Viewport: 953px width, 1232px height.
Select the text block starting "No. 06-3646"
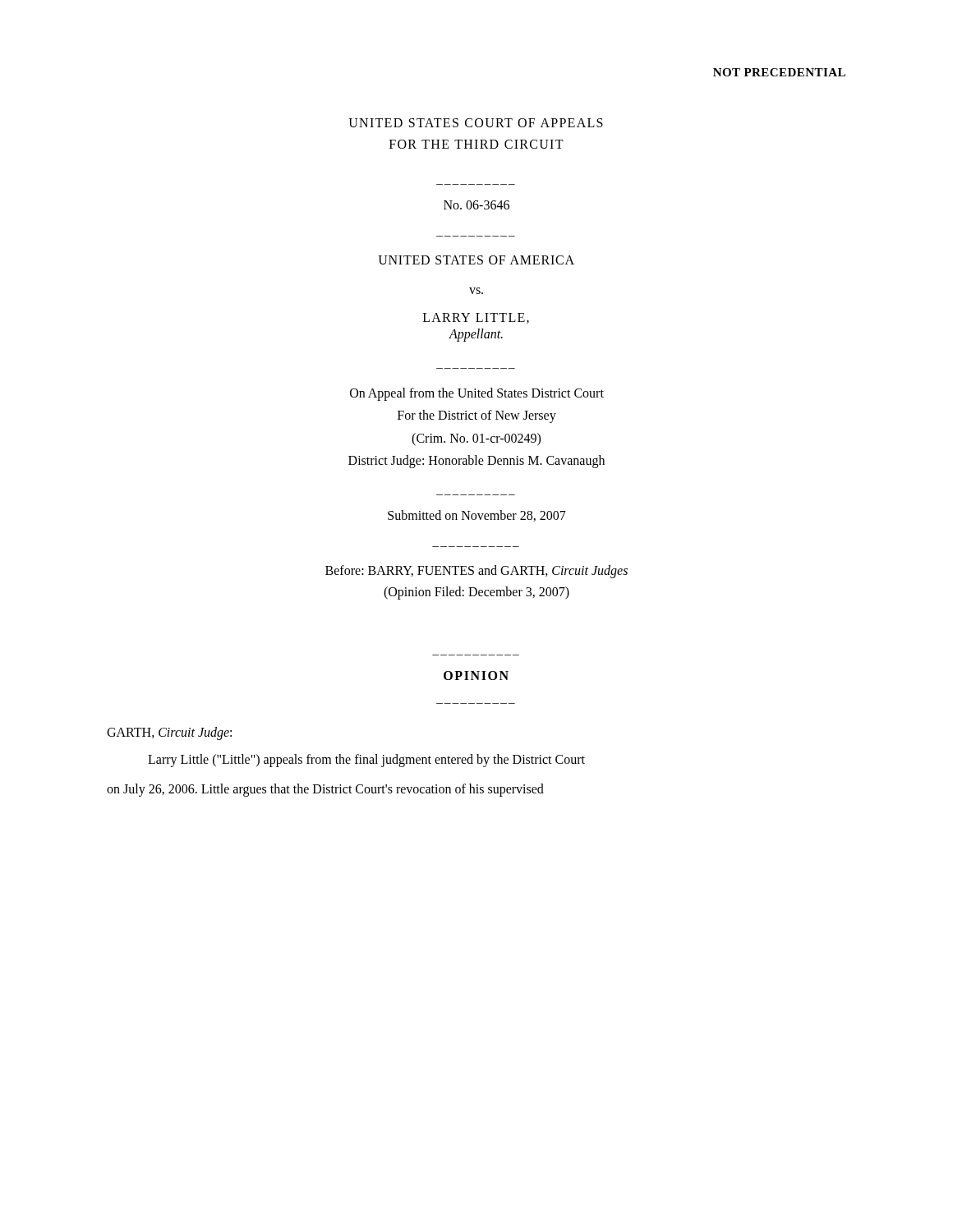click(x=476, y=205)
